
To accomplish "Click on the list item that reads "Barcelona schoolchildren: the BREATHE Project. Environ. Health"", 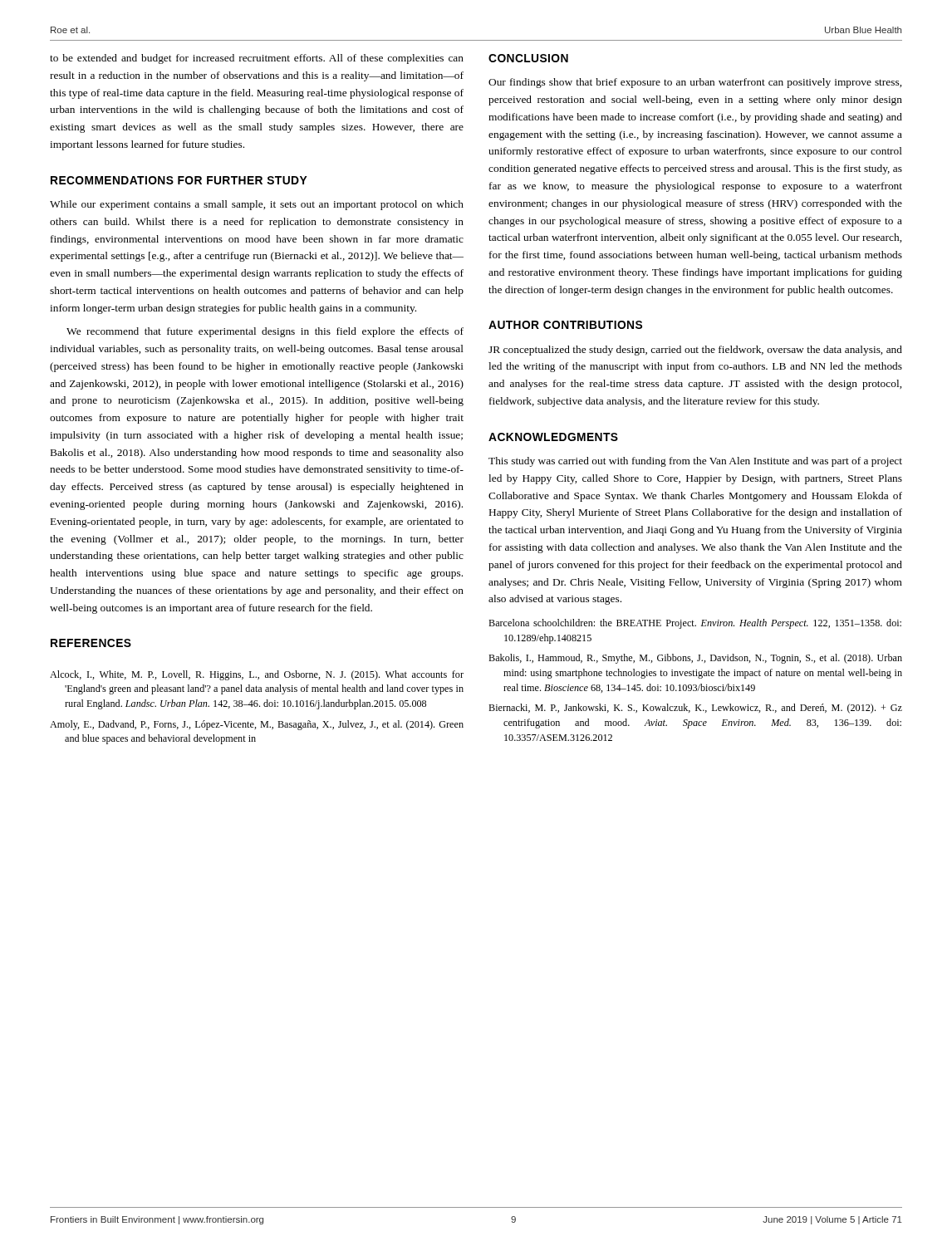I will 695,630.
